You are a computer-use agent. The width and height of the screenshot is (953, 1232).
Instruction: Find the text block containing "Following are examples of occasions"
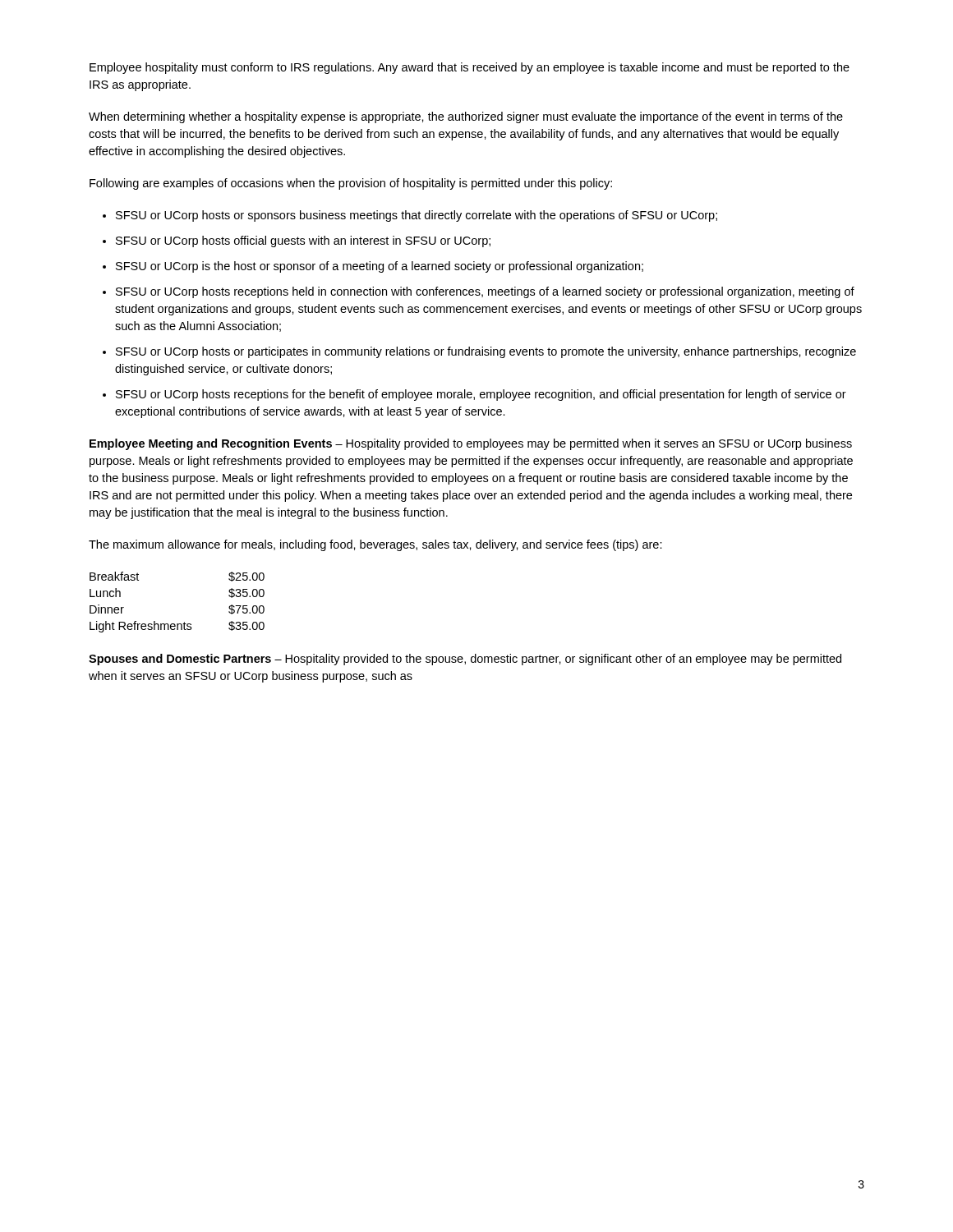pos(351,183)
